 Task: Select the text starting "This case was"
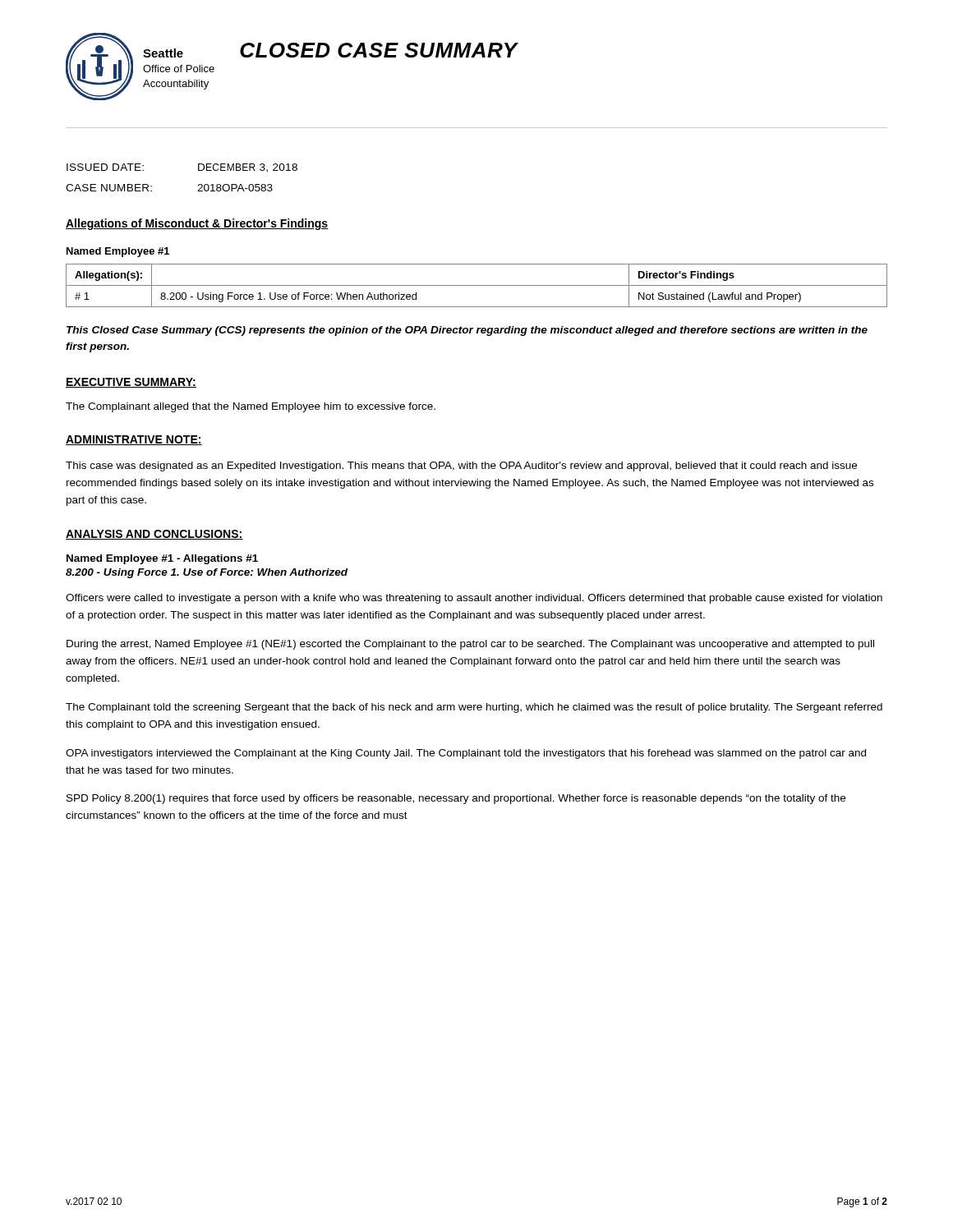click(470, 483)
